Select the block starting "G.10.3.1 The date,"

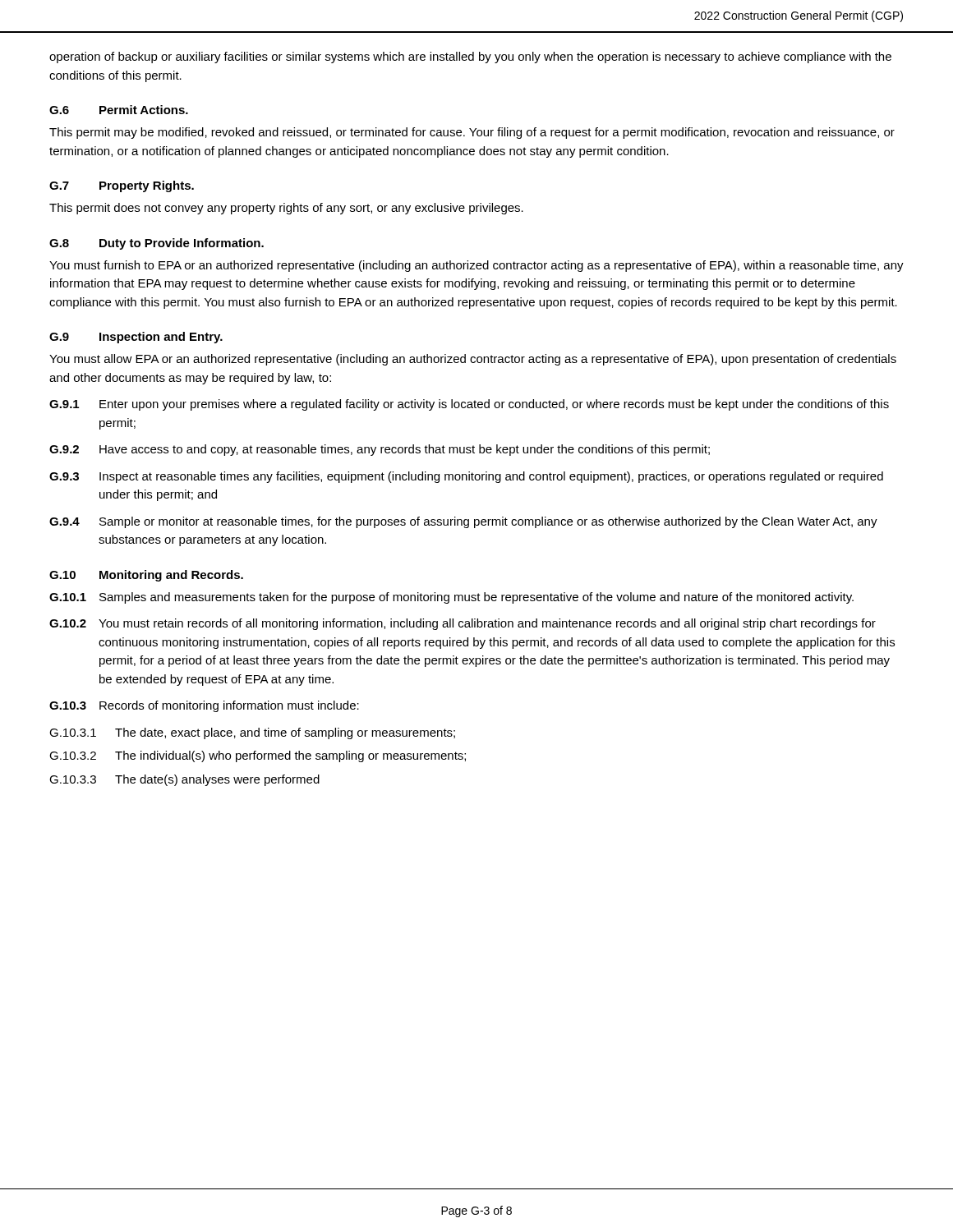[x=252, y=733]
